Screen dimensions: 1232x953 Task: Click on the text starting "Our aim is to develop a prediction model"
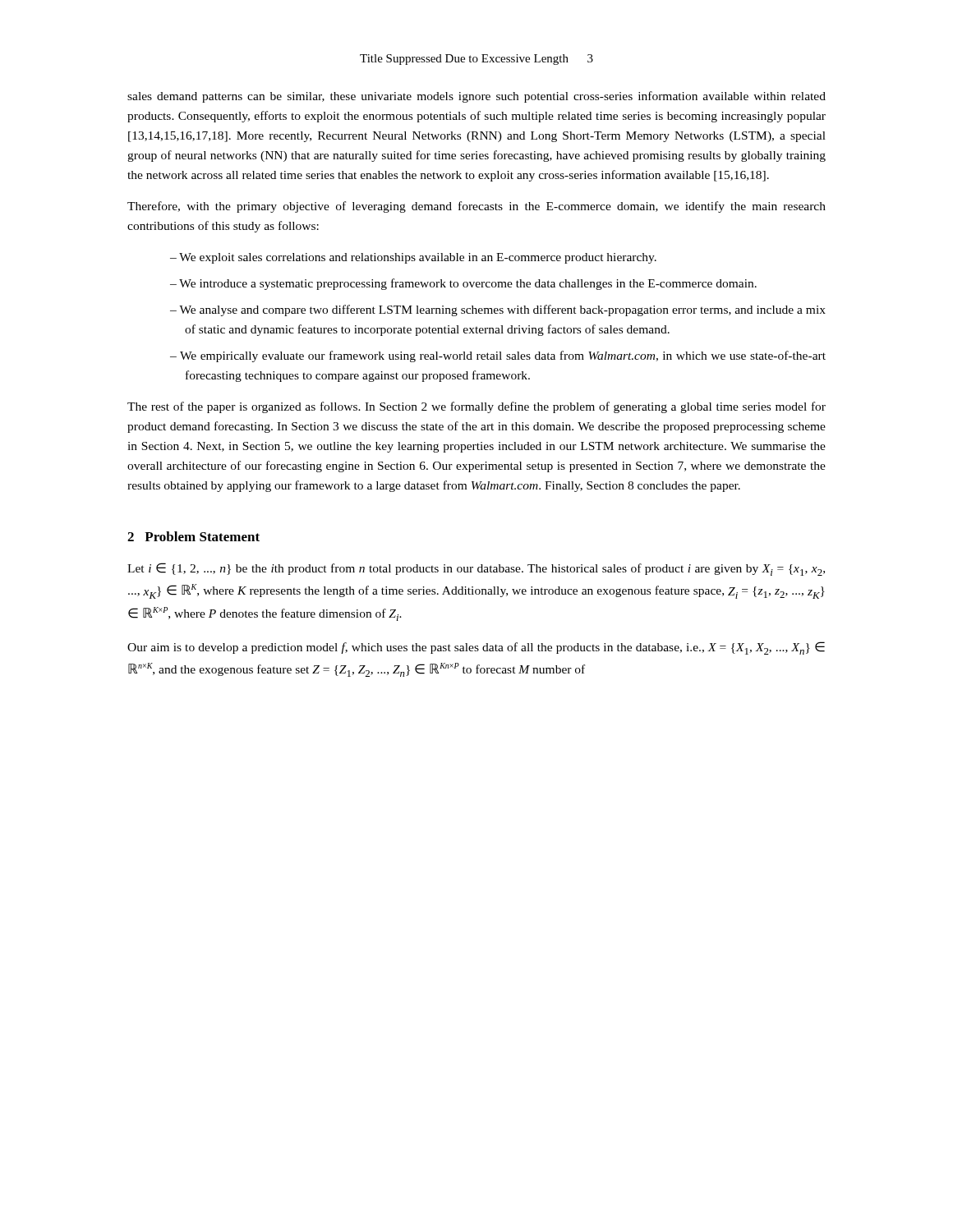(476, 660)
